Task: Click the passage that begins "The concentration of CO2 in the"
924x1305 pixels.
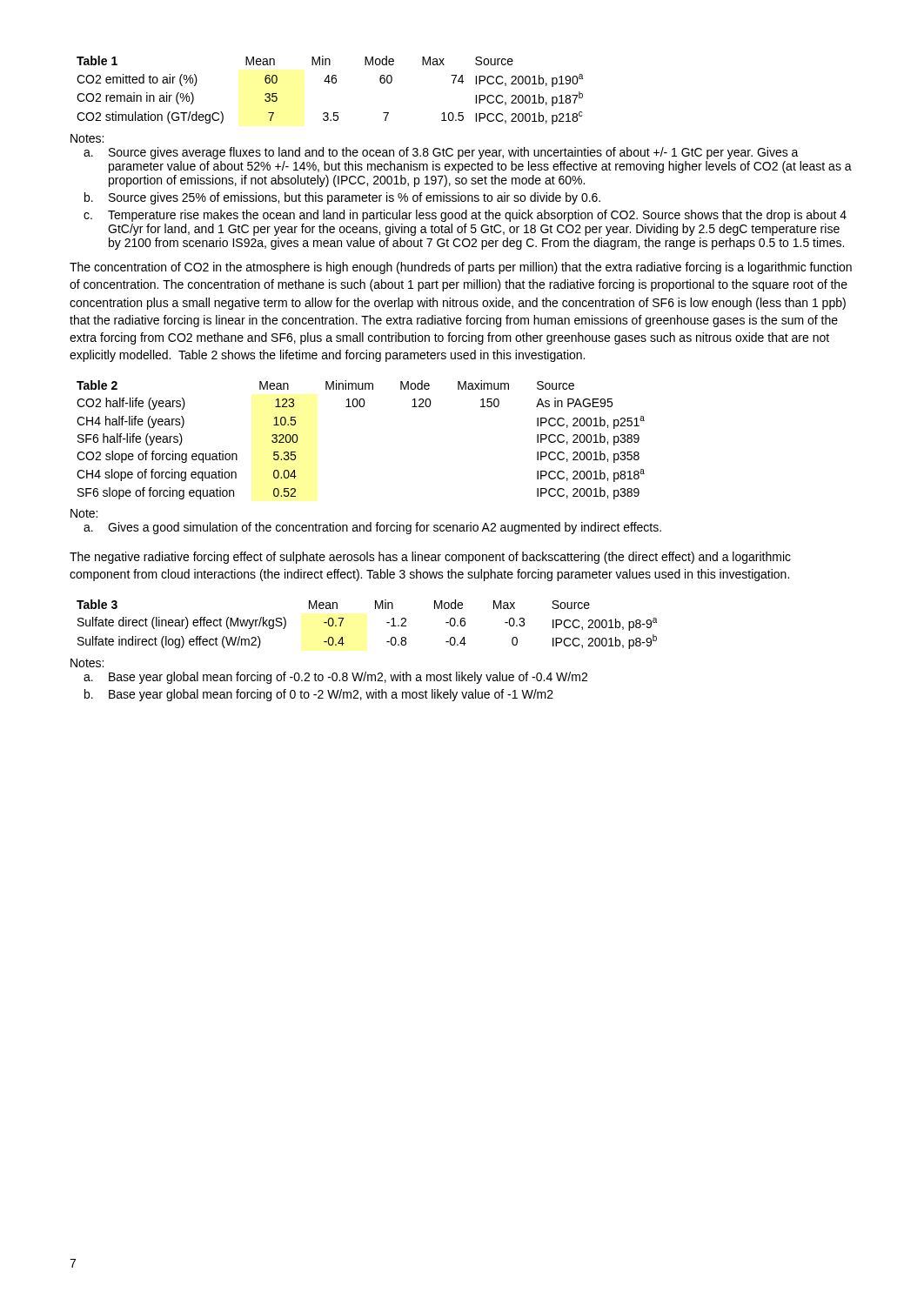Action: (461, 311)
